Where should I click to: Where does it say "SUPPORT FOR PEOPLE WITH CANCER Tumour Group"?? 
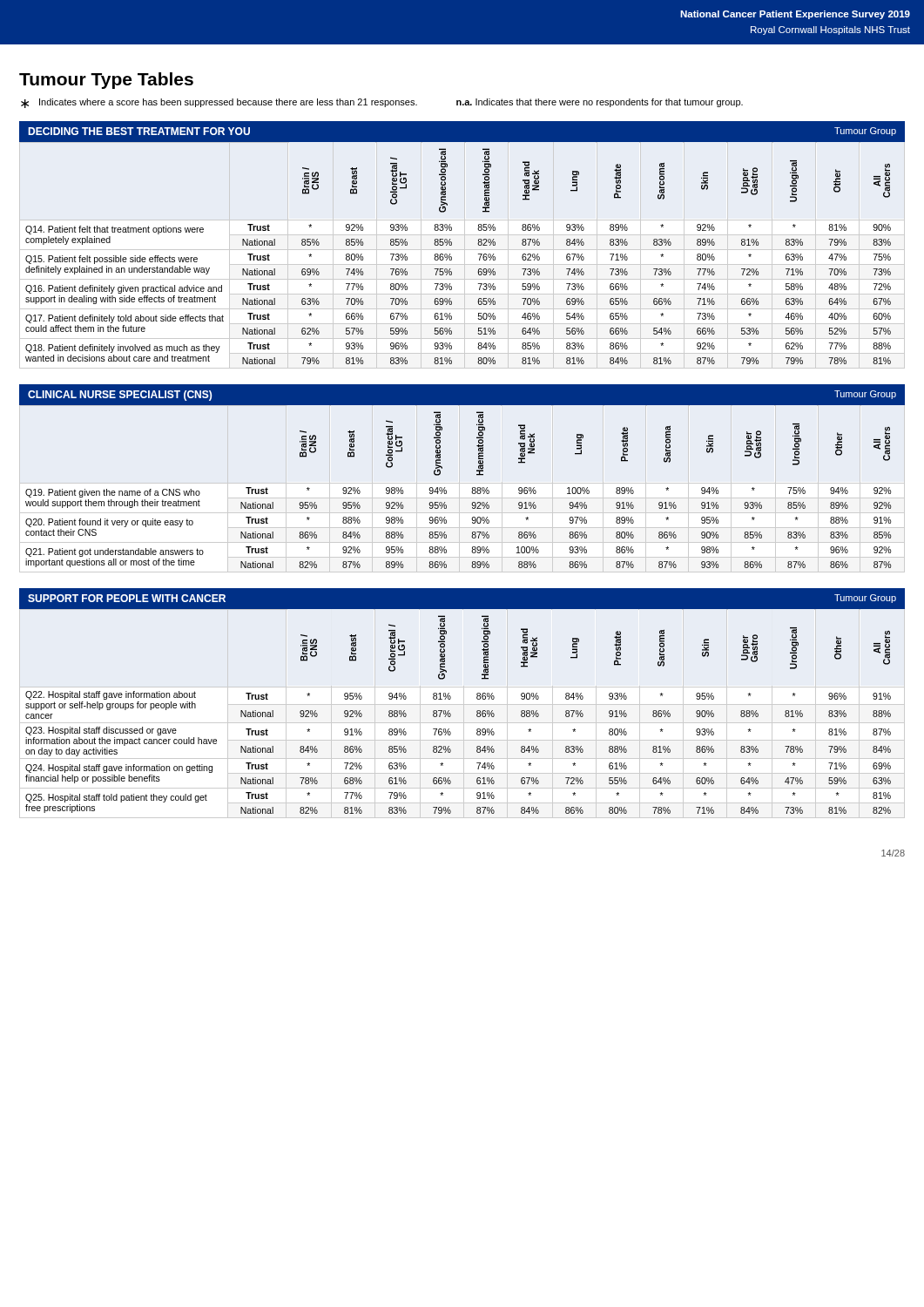(462, 598)
